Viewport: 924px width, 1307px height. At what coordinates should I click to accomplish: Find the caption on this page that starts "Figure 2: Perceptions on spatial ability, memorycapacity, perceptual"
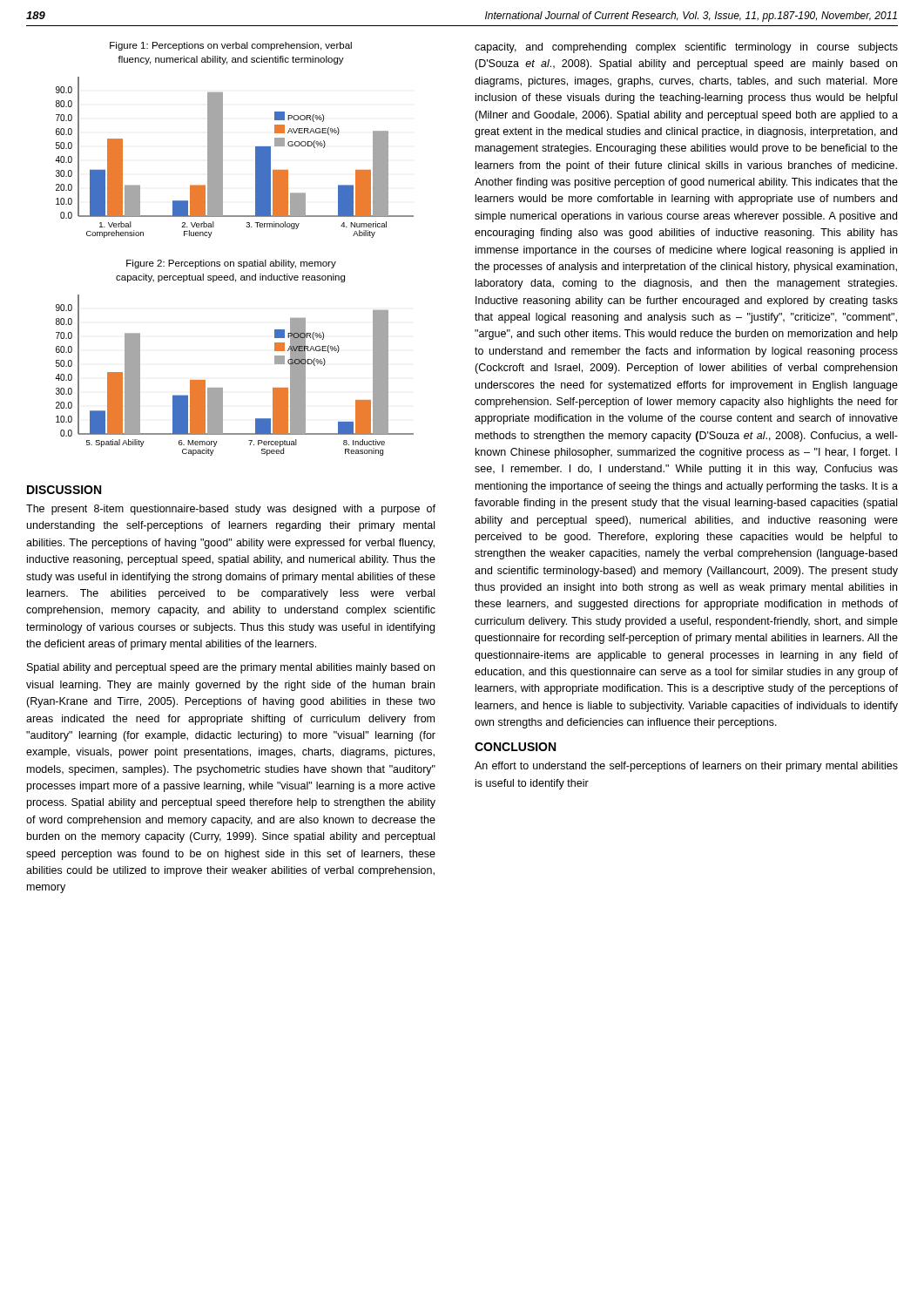click(231, 270)
